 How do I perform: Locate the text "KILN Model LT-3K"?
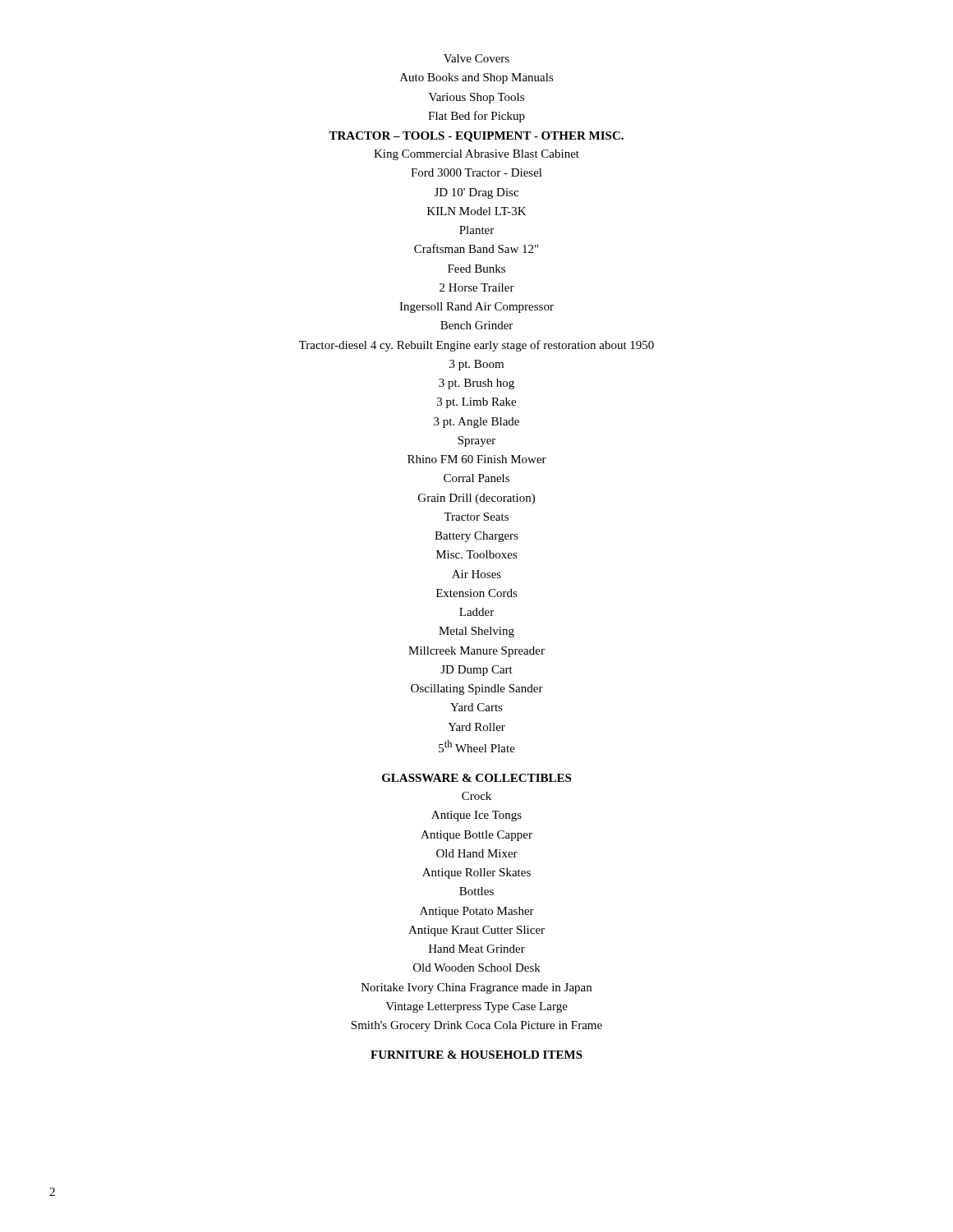click(476, 211)
